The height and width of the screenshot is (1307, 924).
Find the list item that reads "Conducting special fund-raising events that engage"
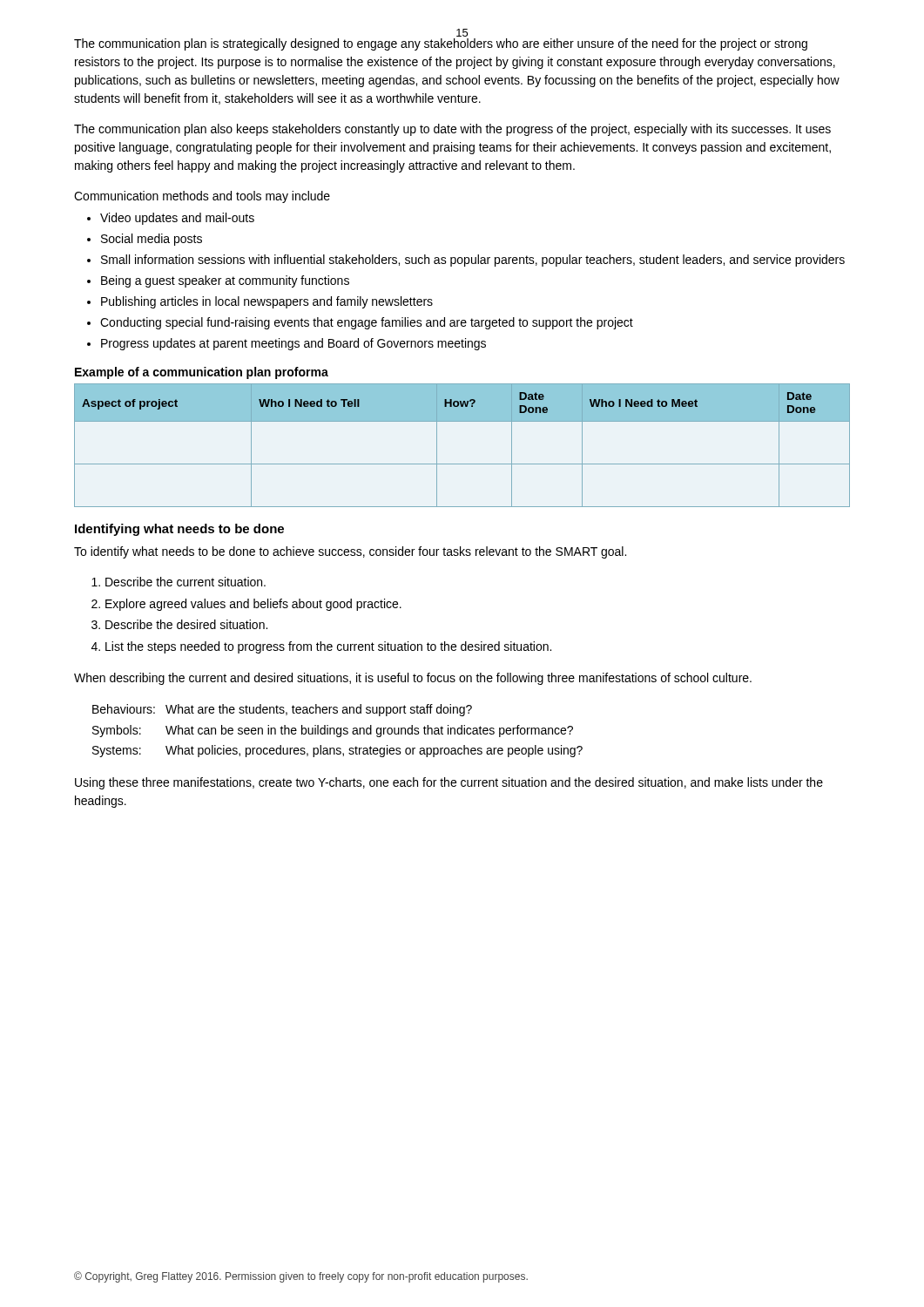coord(367,322)
